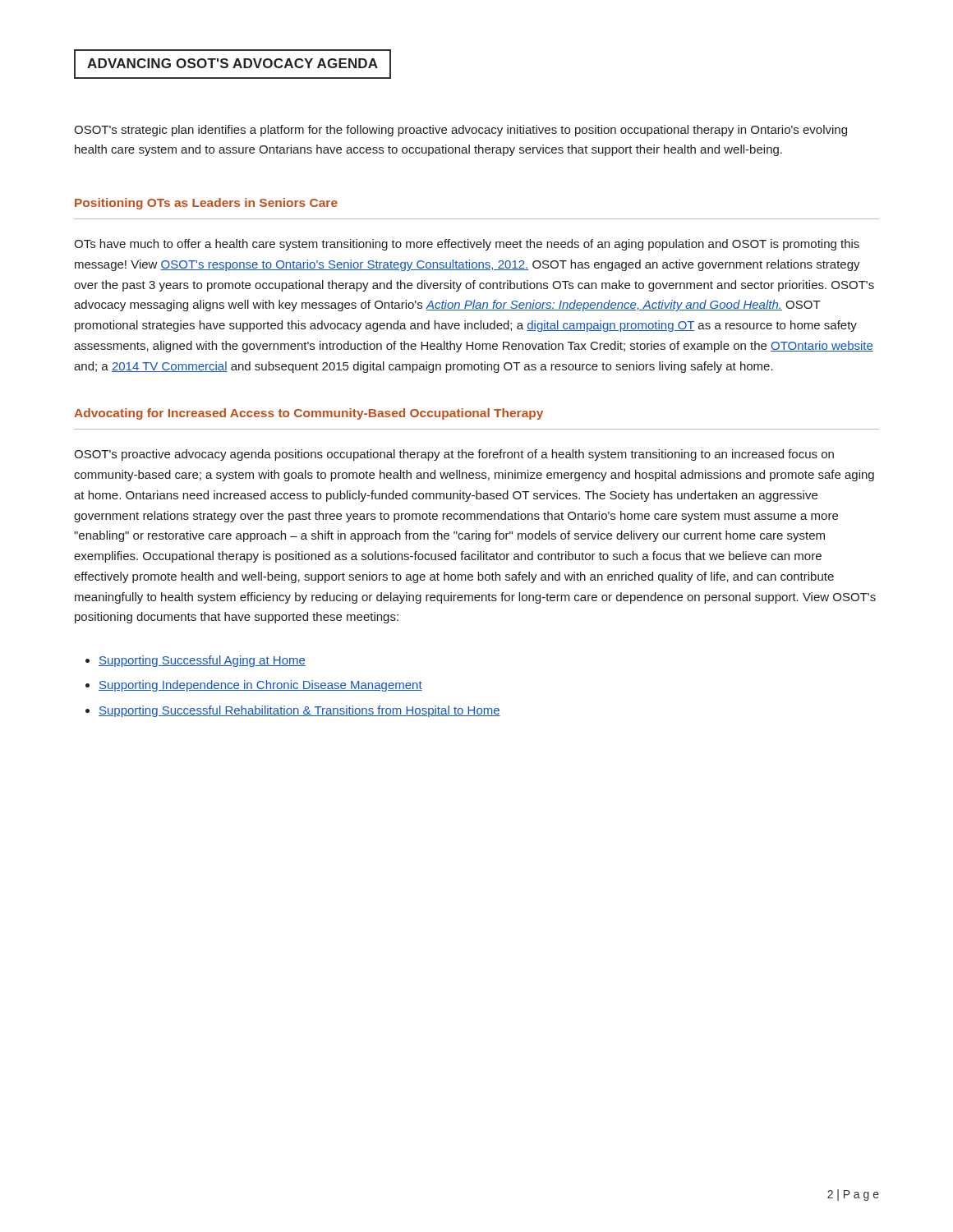The image size is (953, 1232).
Task: Click on the element starting "OSOT's proactive advocacy agenda positions"
Action: (x=475, y=535)
